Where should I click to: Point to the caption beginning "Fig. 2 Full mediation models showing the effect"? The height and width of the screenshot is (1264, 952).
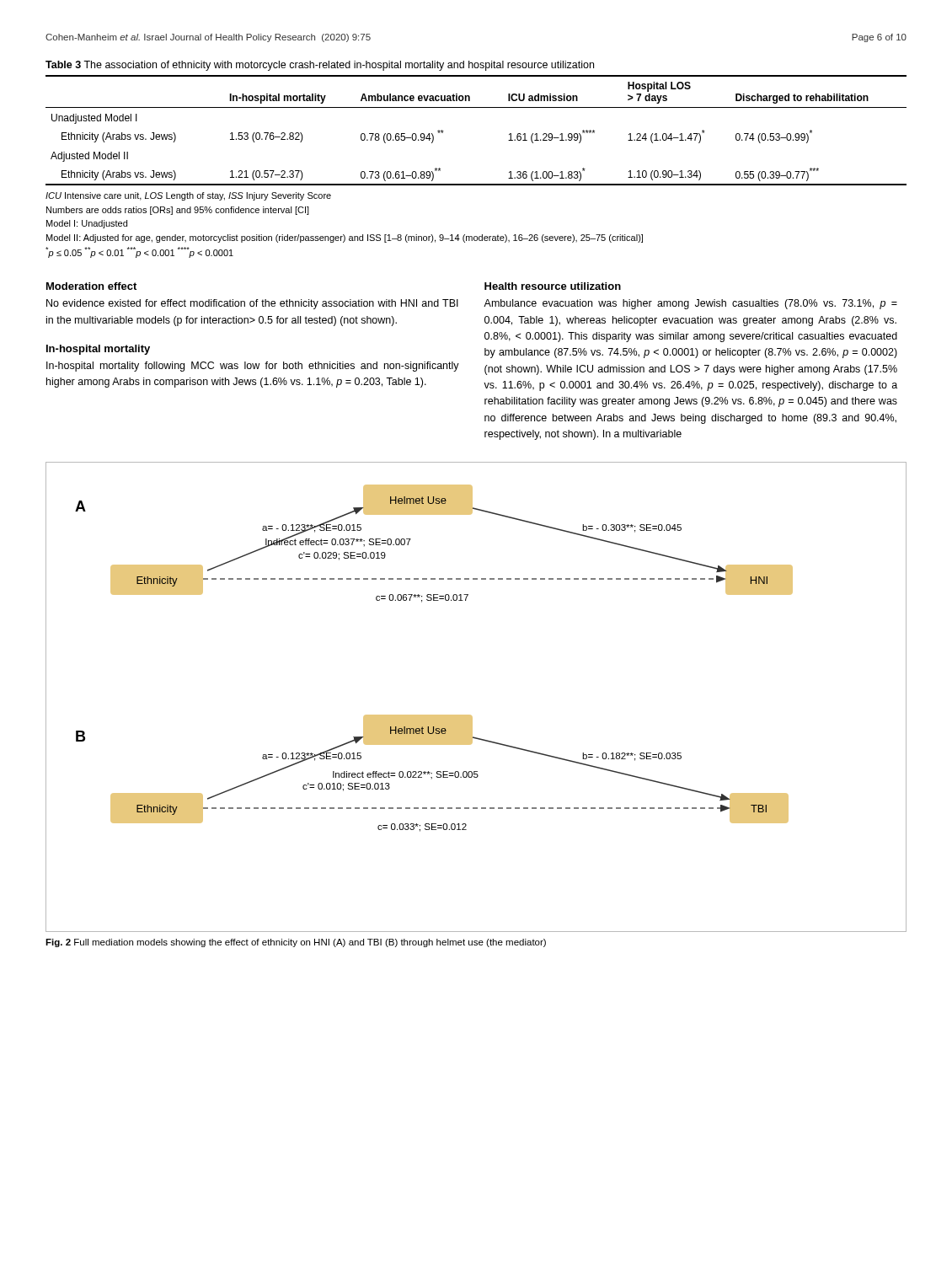[296, 942]
